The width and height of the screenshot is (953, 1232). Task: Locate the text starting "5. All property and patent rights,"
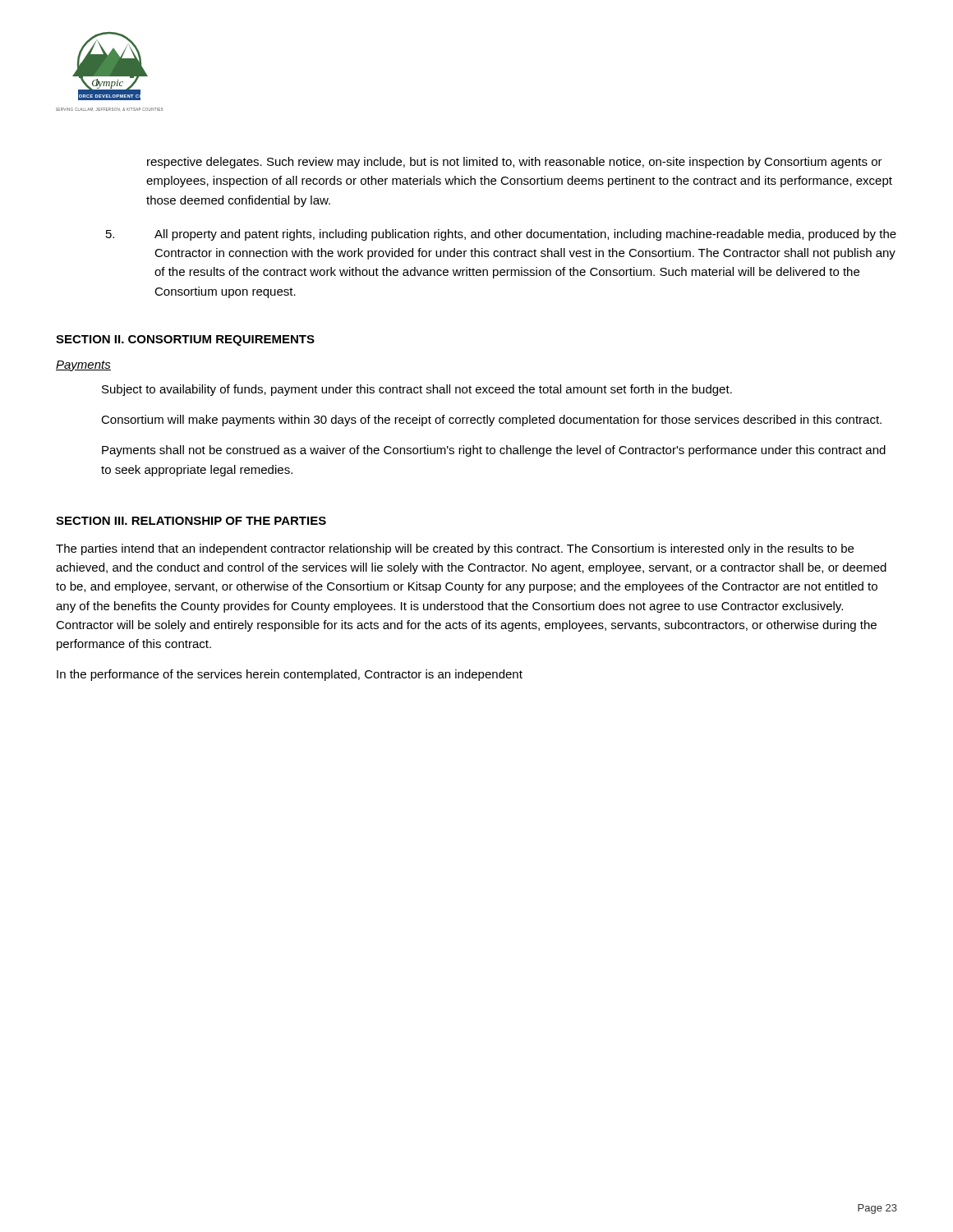[501, 262]
